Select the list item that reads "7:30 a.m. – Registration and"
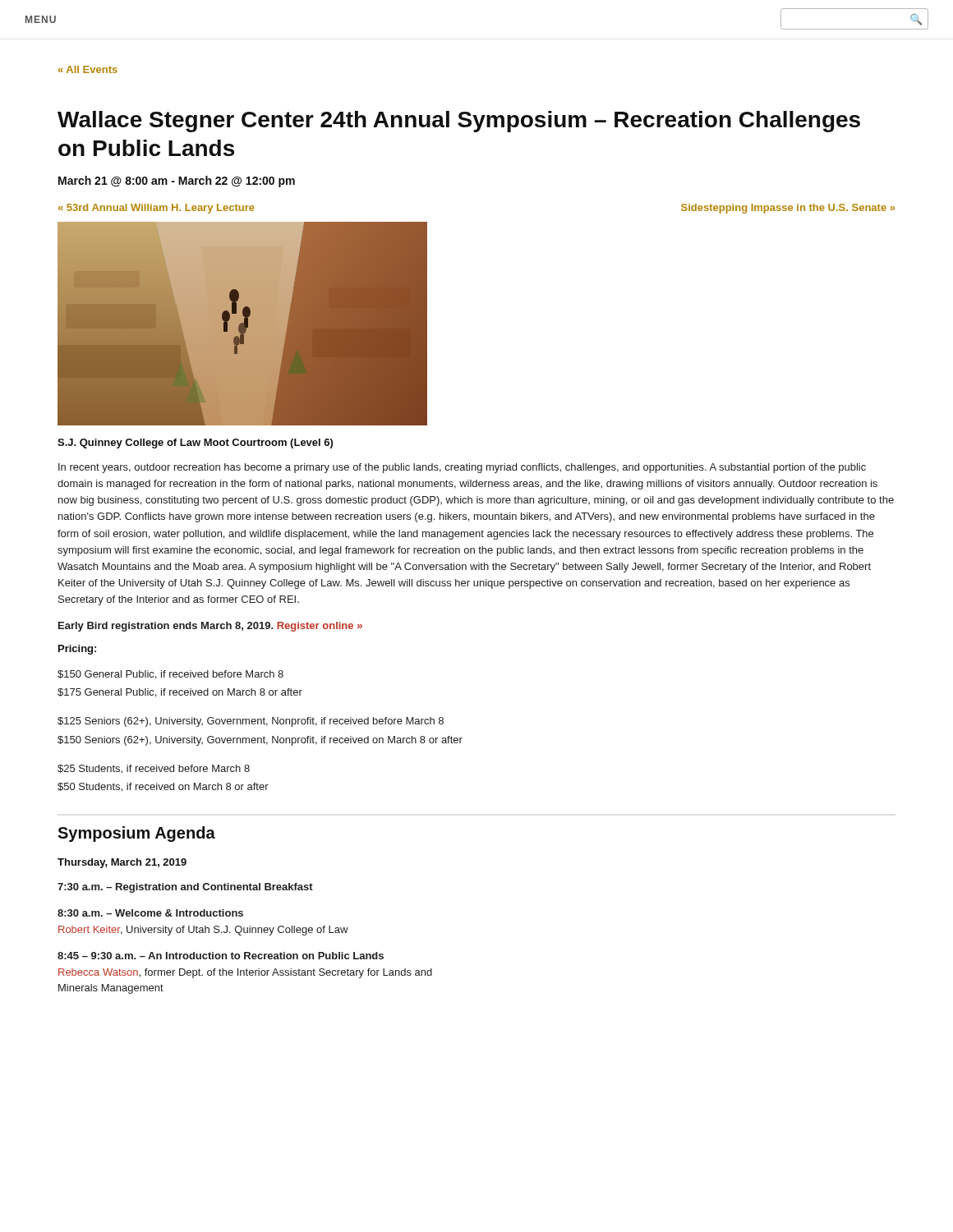The image size is (953, 1232). tap(185, 888)
